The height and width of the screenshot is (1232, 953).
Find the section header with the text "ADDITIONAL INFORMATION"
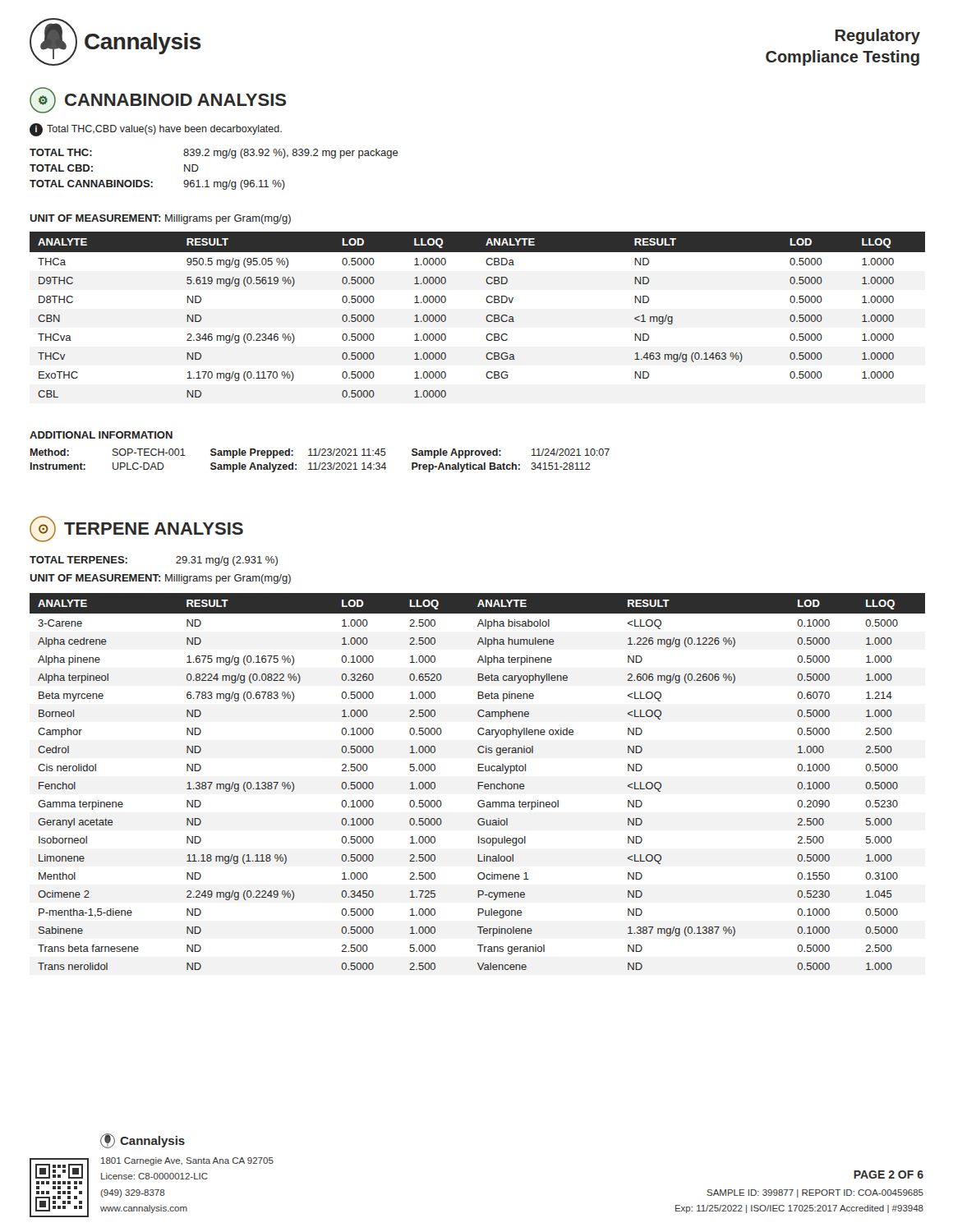[101, 435]
